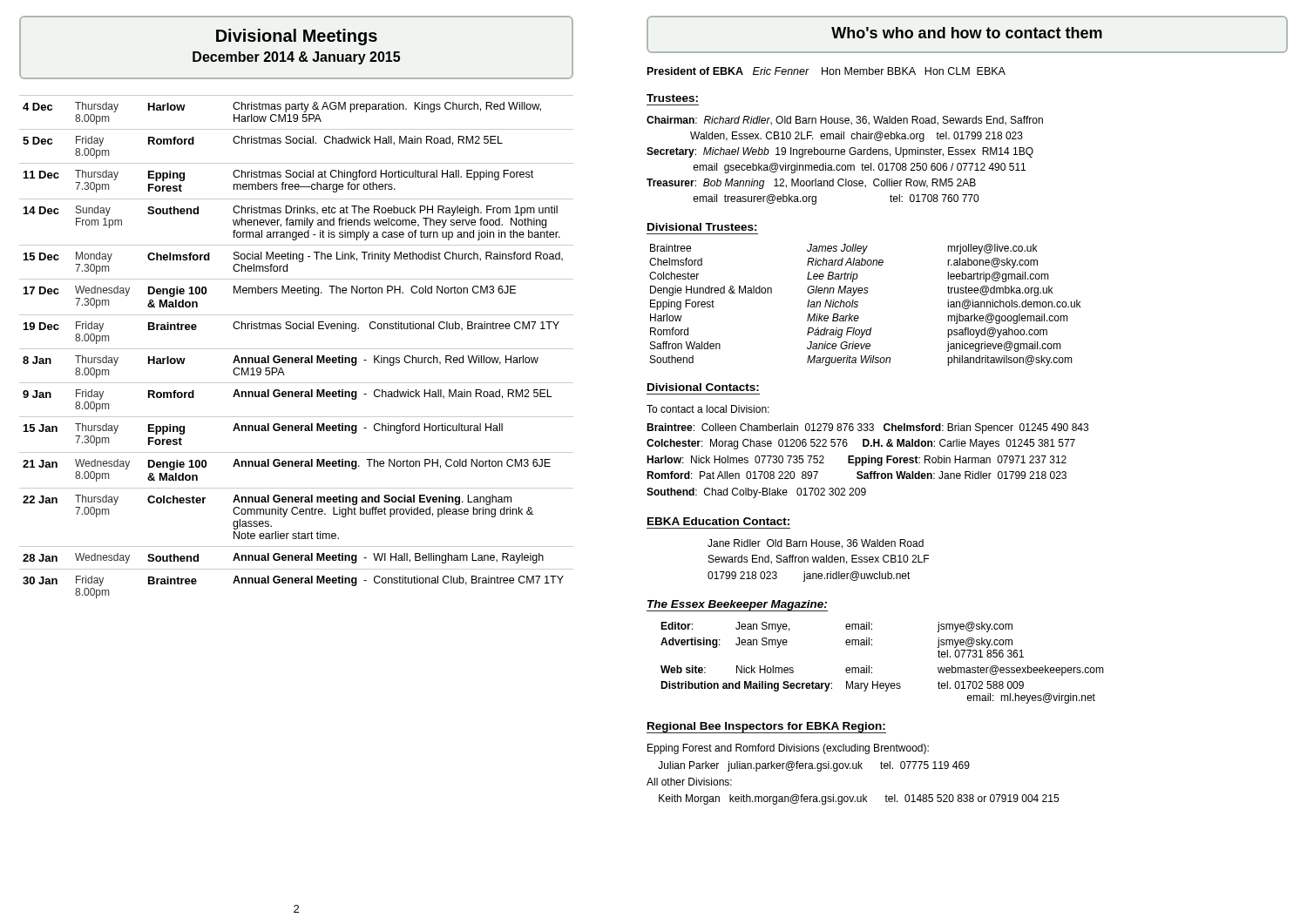Select the text block that says "Epping Forest and"
Viewport: 1307px width, 924px height.
tap(853, 773)
